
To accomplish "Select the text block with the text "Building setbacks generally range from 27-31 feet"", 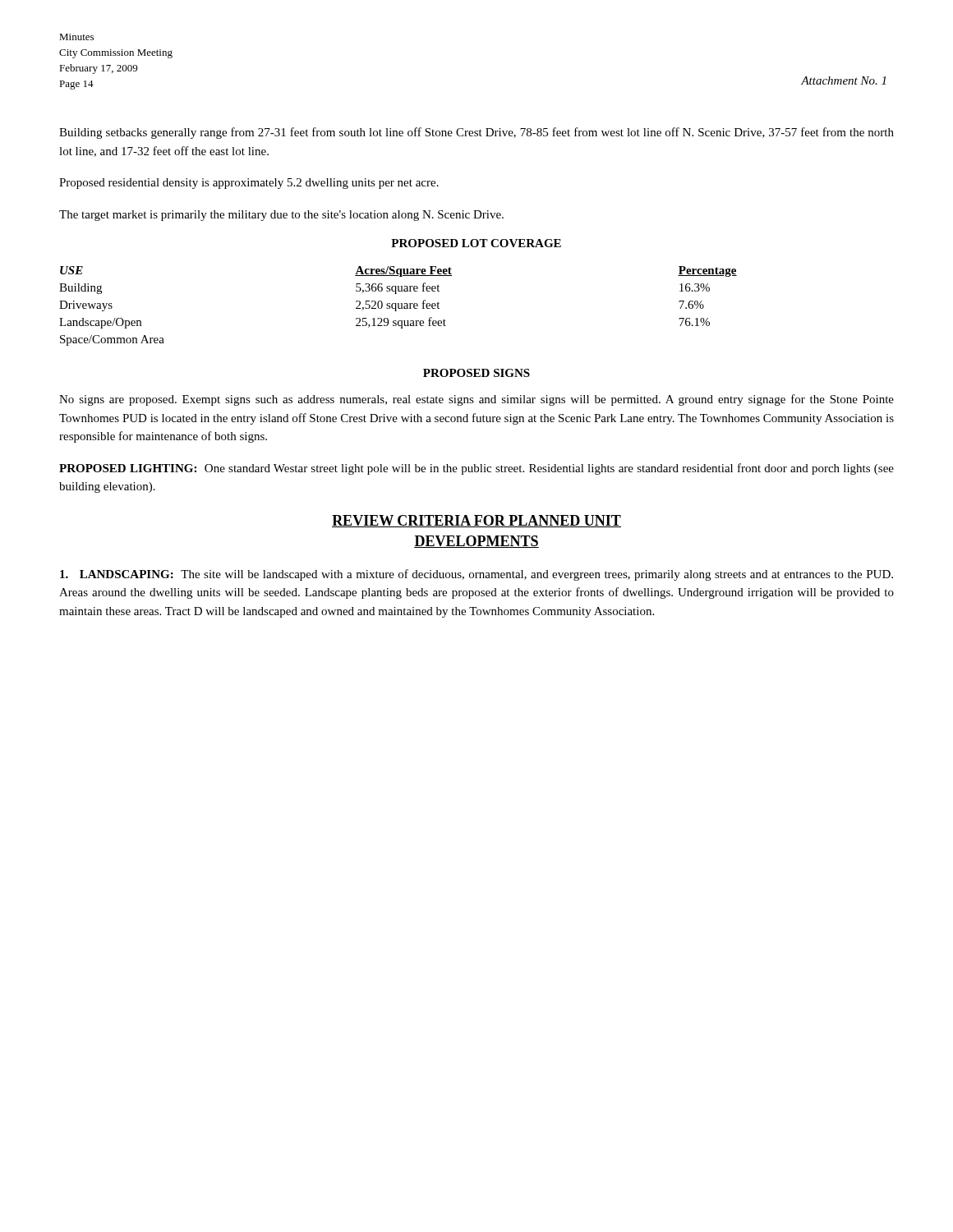I will (x=476, y=142).
